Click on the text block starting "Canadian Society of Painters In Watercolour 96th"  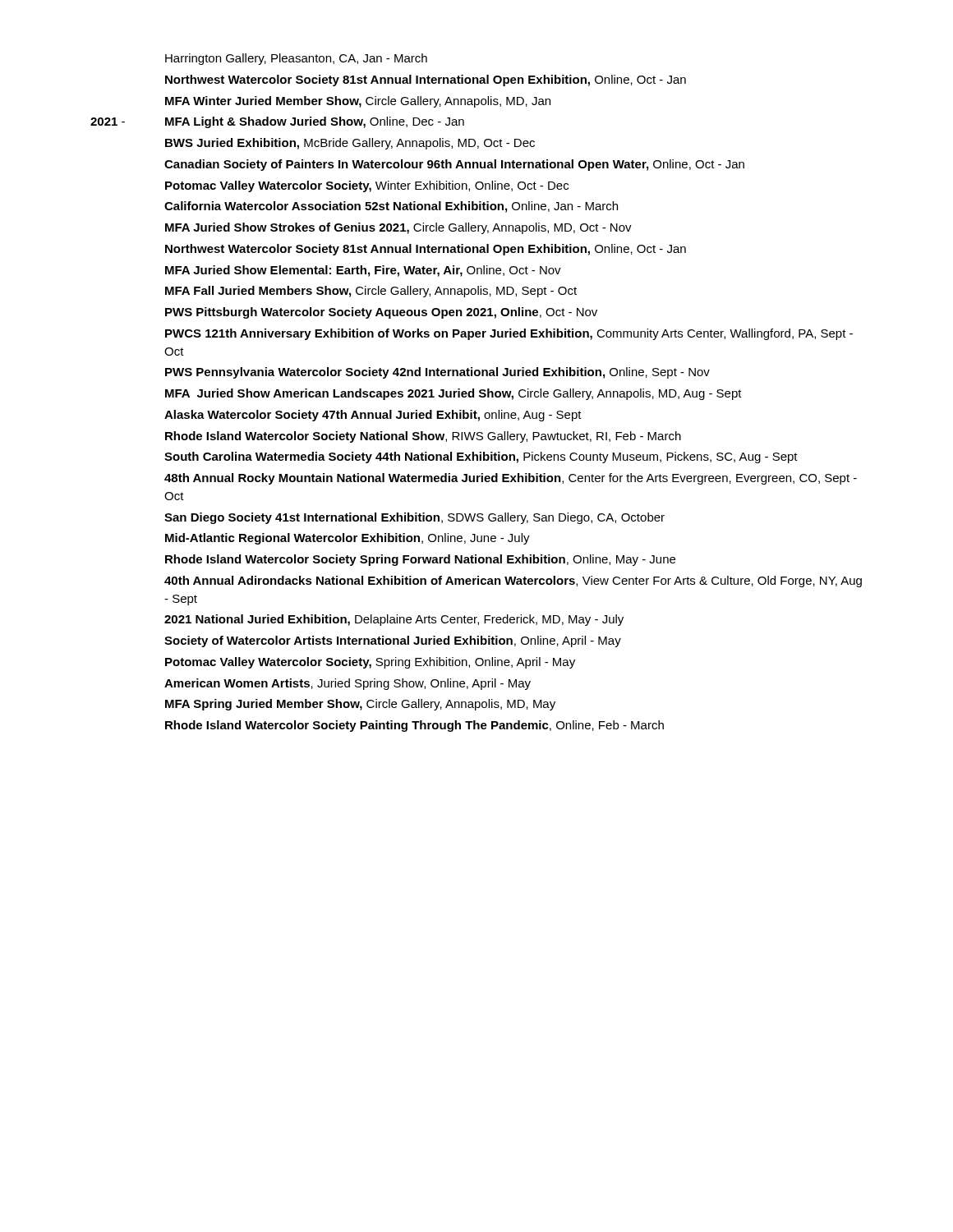[513, 164]
